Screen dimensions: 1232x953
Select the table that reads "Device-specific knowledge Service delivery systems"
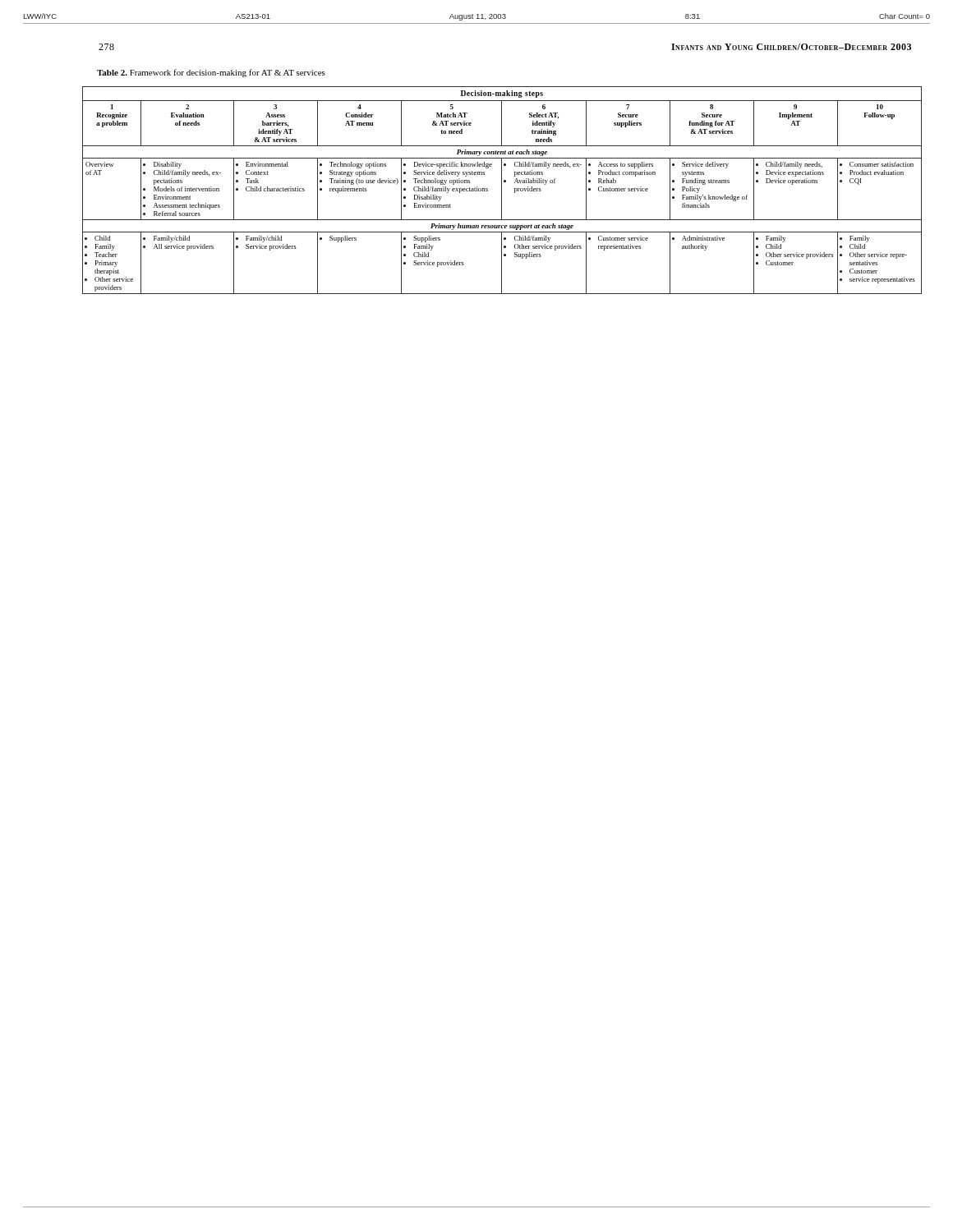(502, 643)
